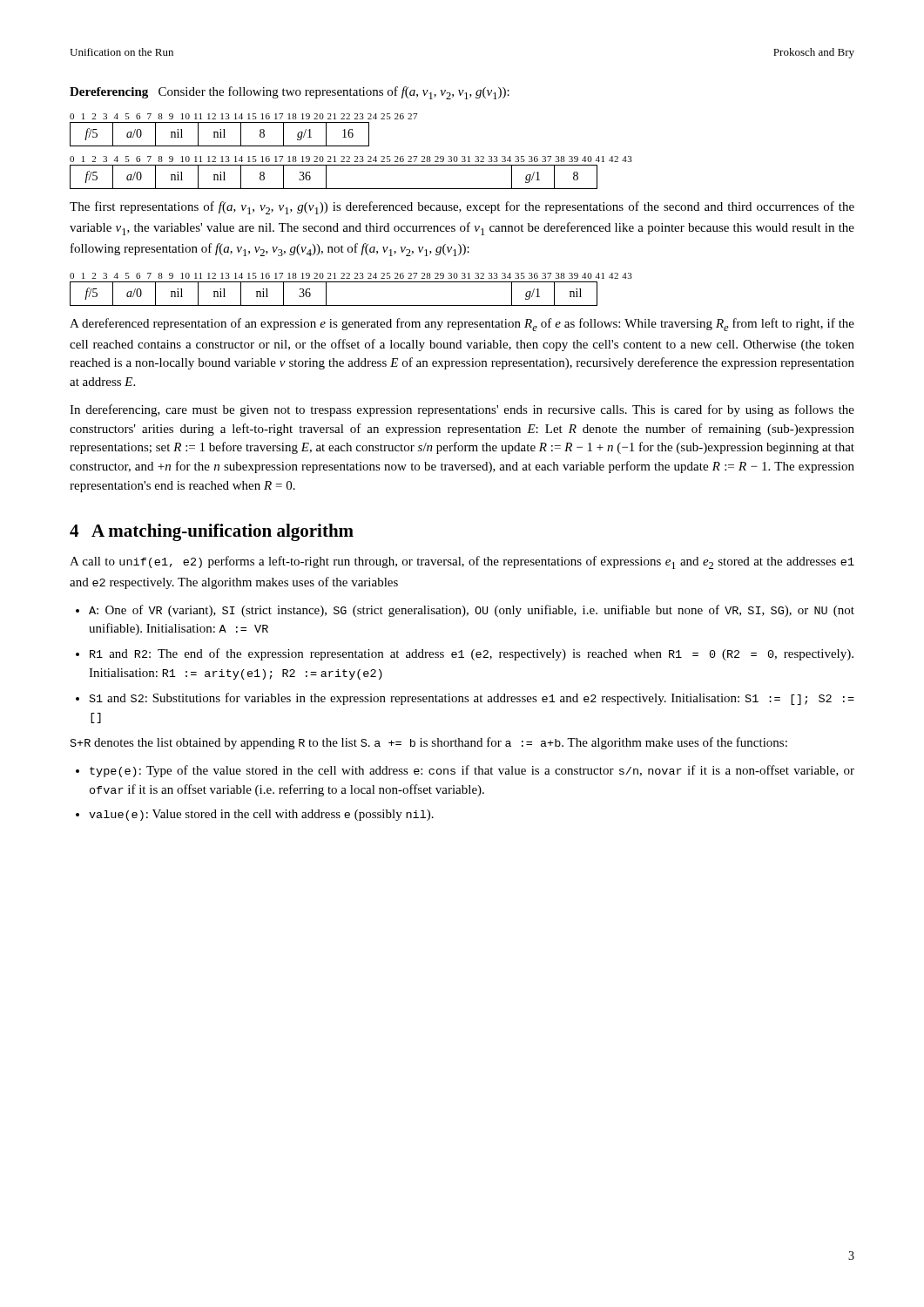Find the text starting "Dereferencing Consider the following"
This screenshot has width=924, height=1307.
pos(290,93)
